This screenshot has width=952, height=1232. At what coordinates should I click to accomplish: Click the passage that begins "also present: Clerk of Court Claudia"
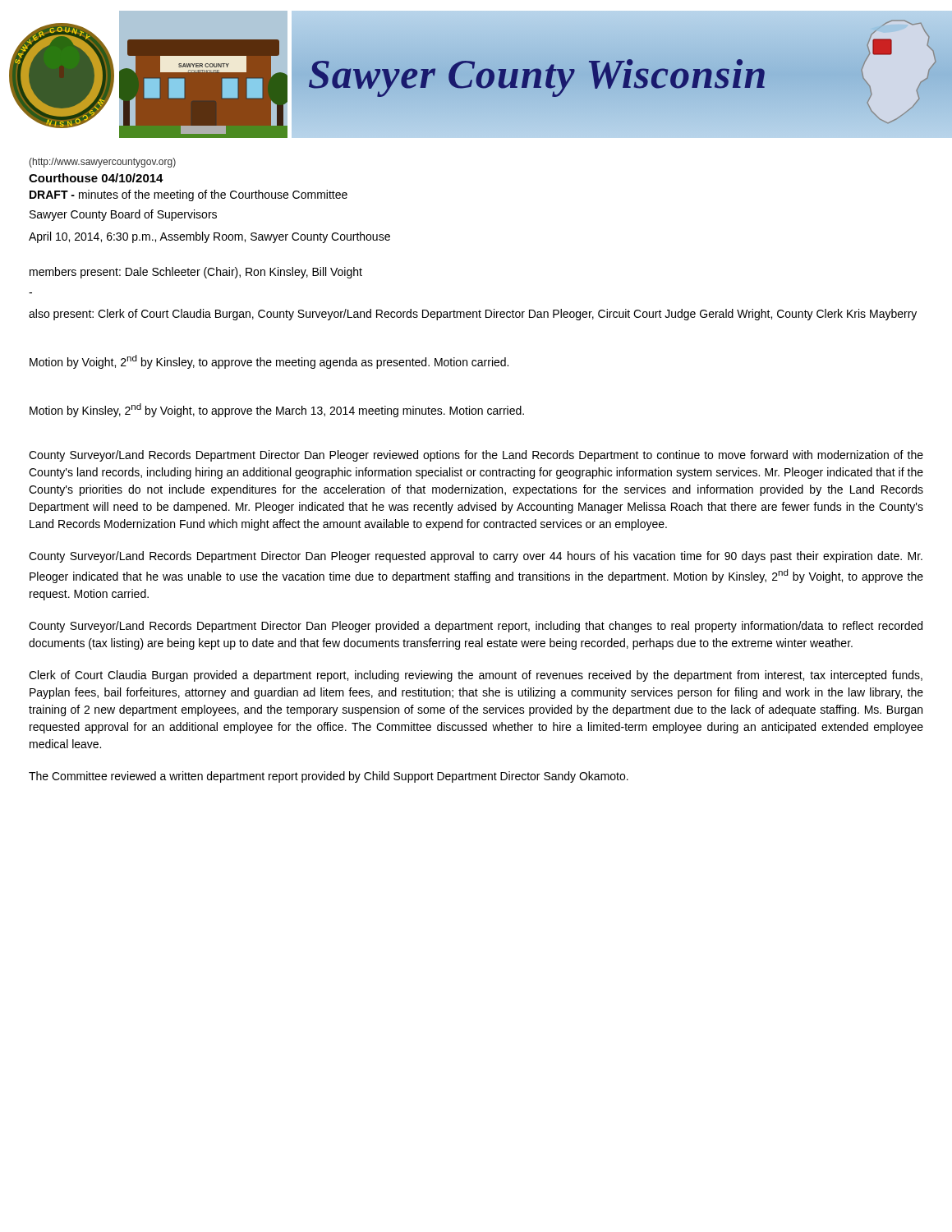[473, 314]
